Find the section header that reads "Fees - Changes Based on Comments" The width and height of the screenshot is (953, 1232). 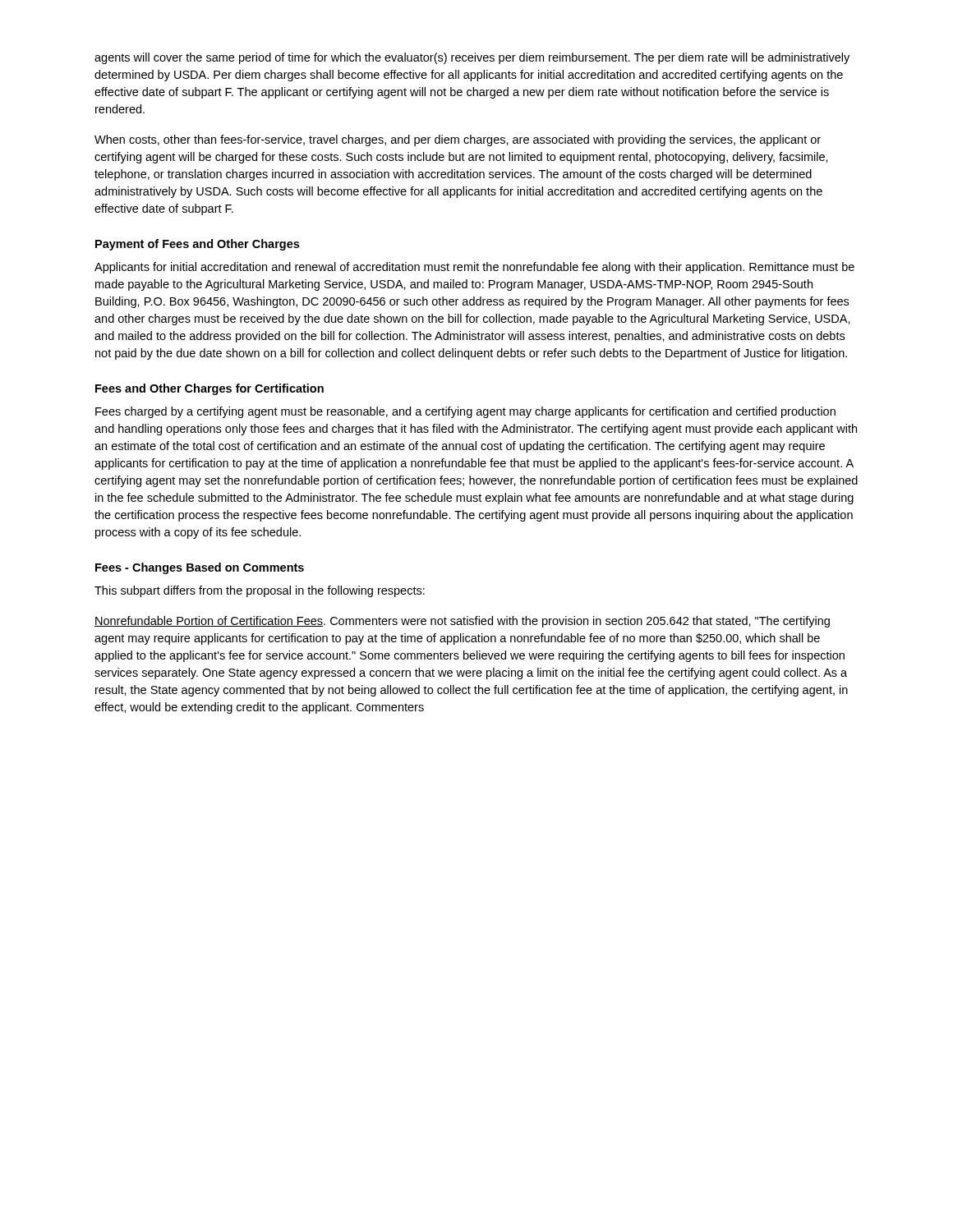point(199,568)
